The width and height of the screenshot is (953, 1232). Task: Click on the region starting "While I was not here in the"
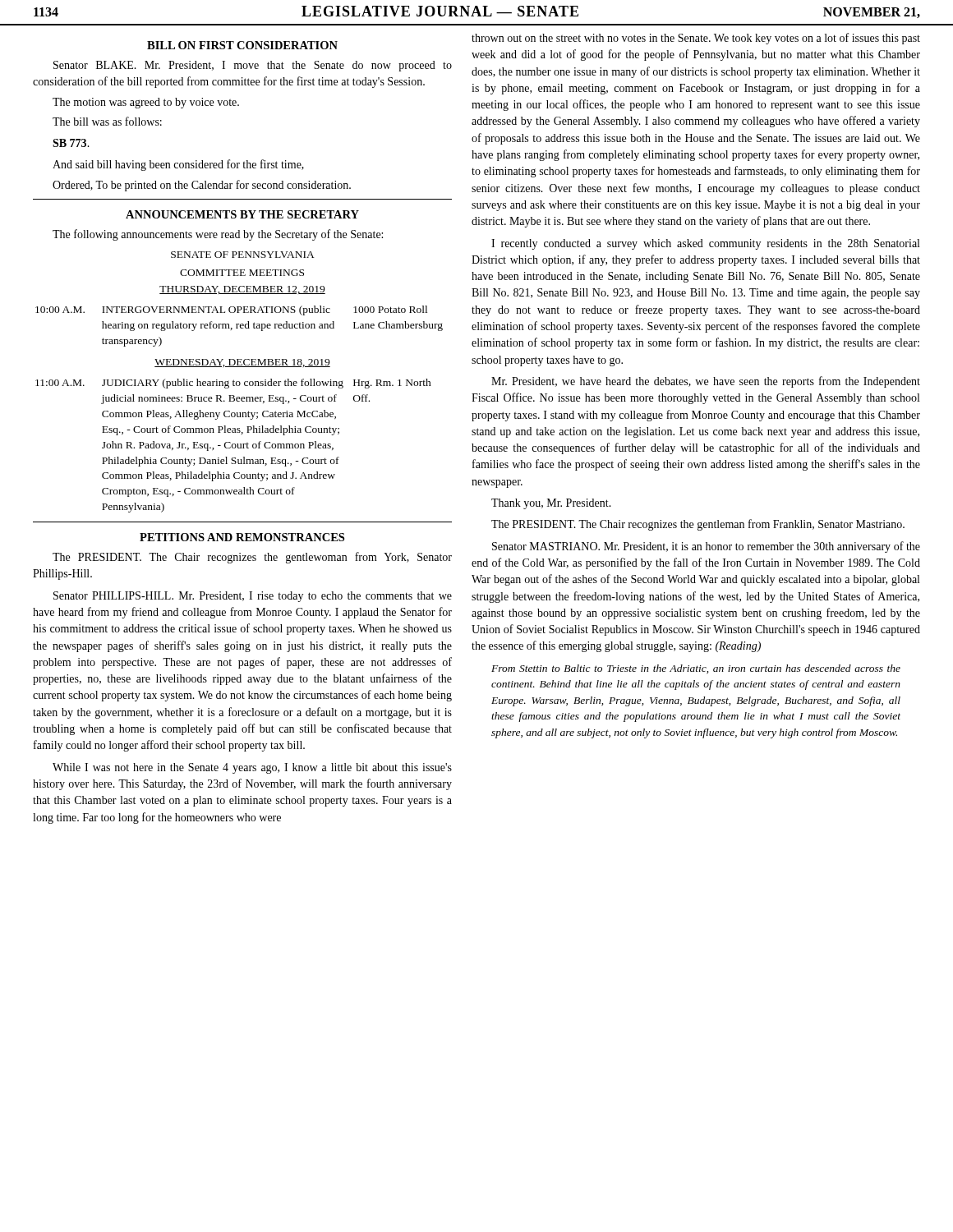(x=242, y=793)
